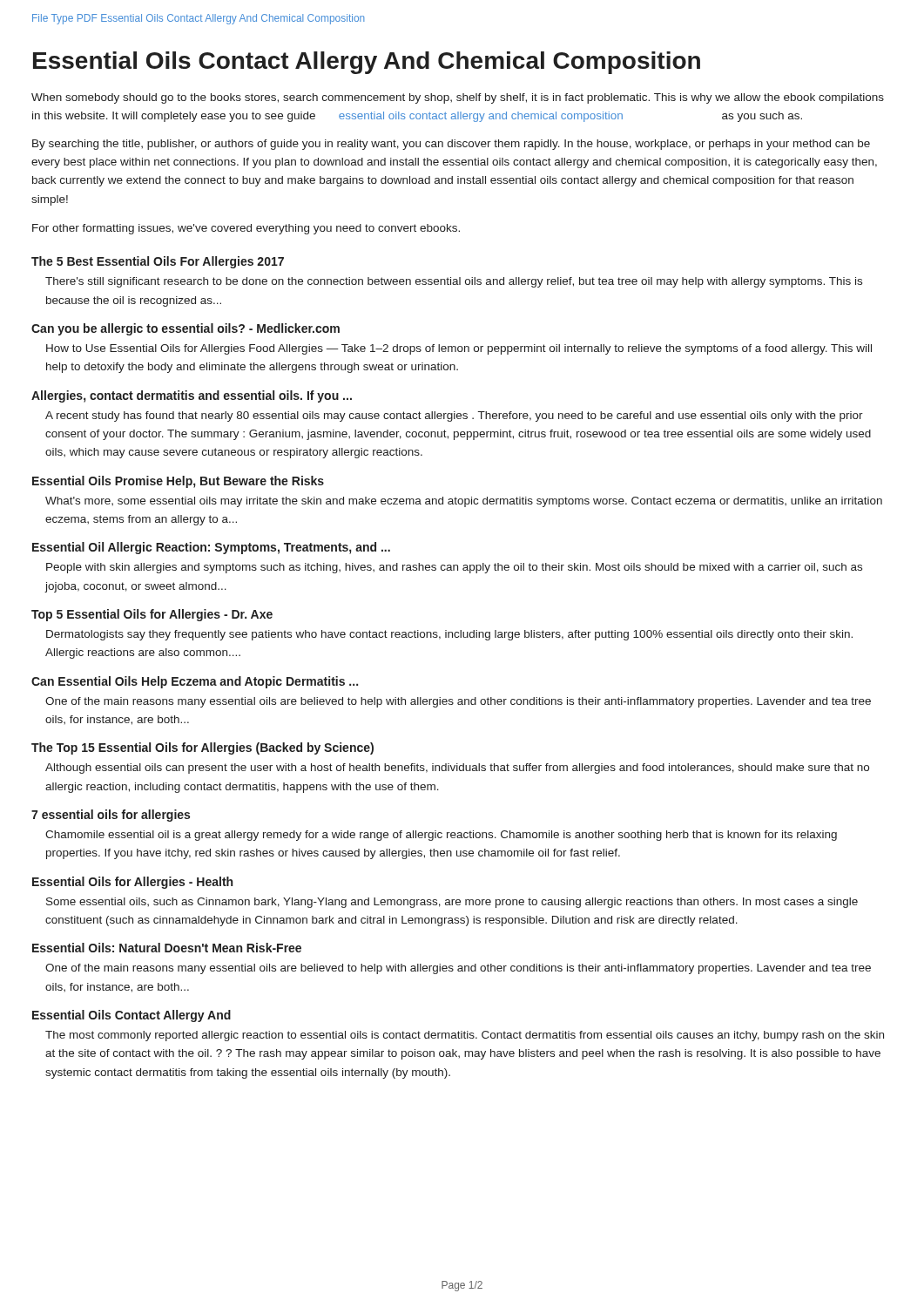Find the text block with the text "What's more, some essential oils may"
The image size is (924, 1307).
click(x=464, y=509)
